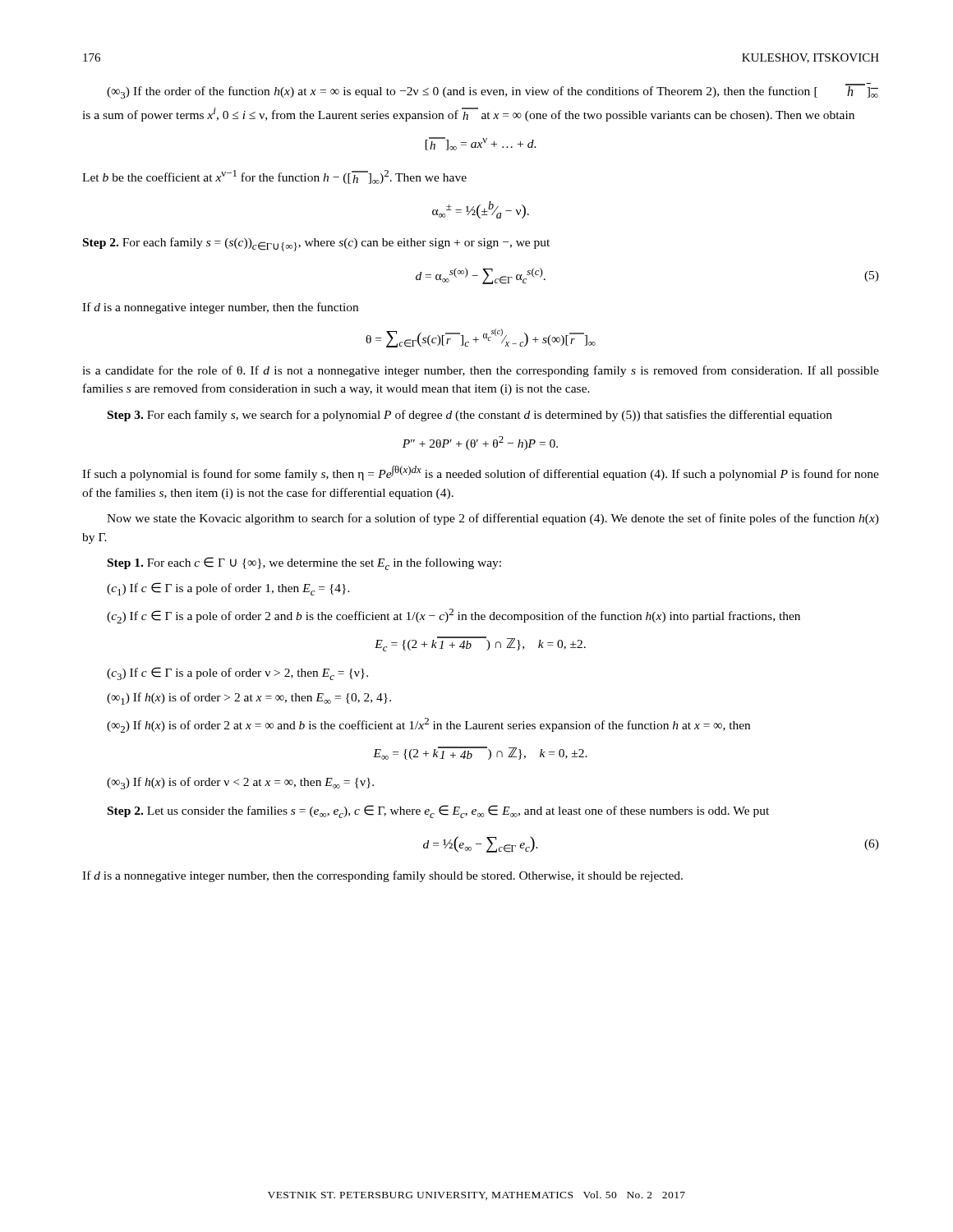This screenshot has width=953, height=1232.
Task: Select the formula that reads "P″ + 2θP′ + (θ′ + θ2"
Action: [x=481, y=441]
